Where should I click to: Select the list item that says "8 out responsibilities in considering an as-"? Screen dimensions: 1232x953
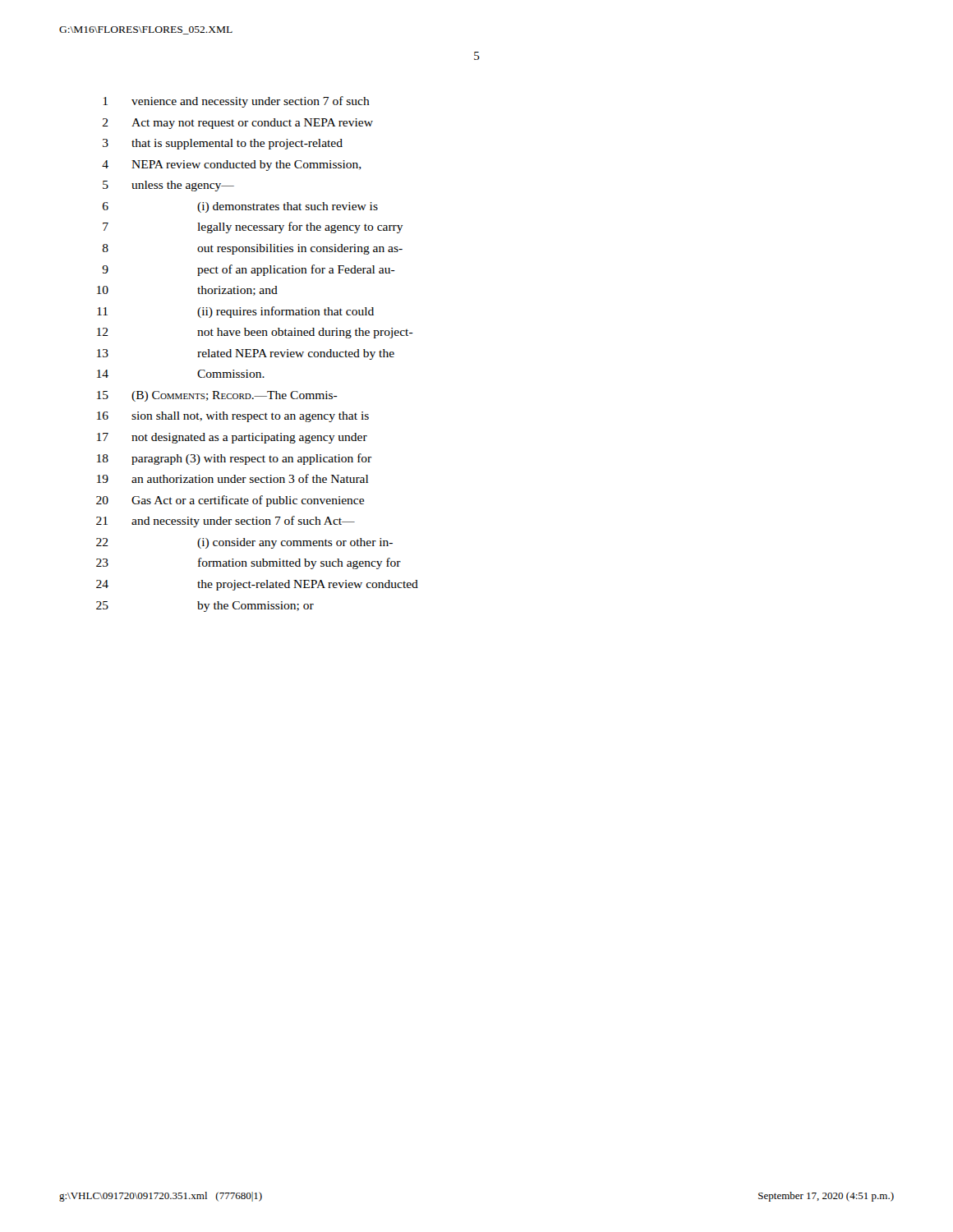253,249
